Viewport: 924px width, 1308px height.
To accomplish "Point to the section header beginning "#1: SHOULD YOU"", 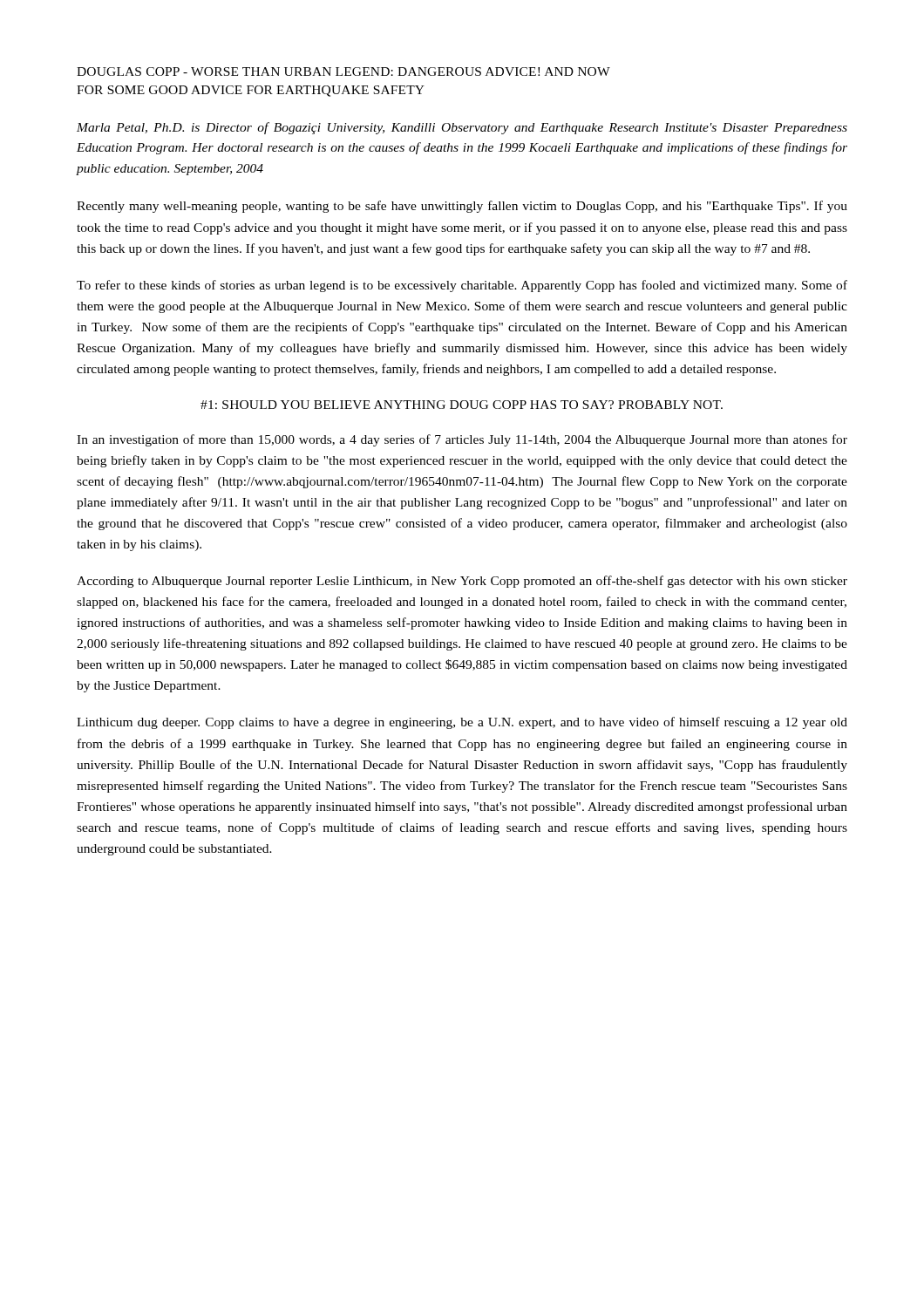I will coord(462,404).
